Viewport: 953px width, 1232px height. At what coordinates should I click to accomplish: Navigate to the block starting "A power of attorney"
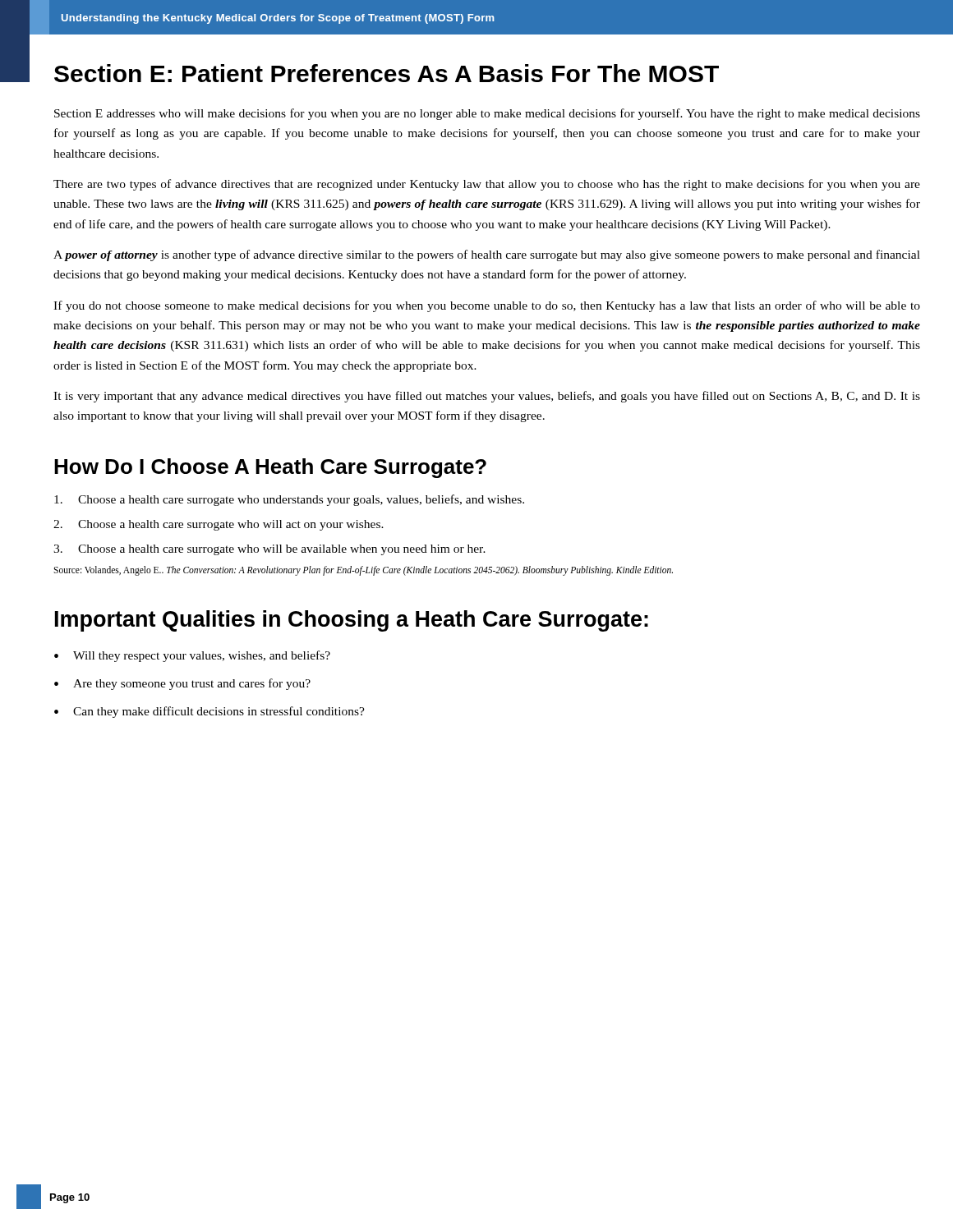(487, 264)
